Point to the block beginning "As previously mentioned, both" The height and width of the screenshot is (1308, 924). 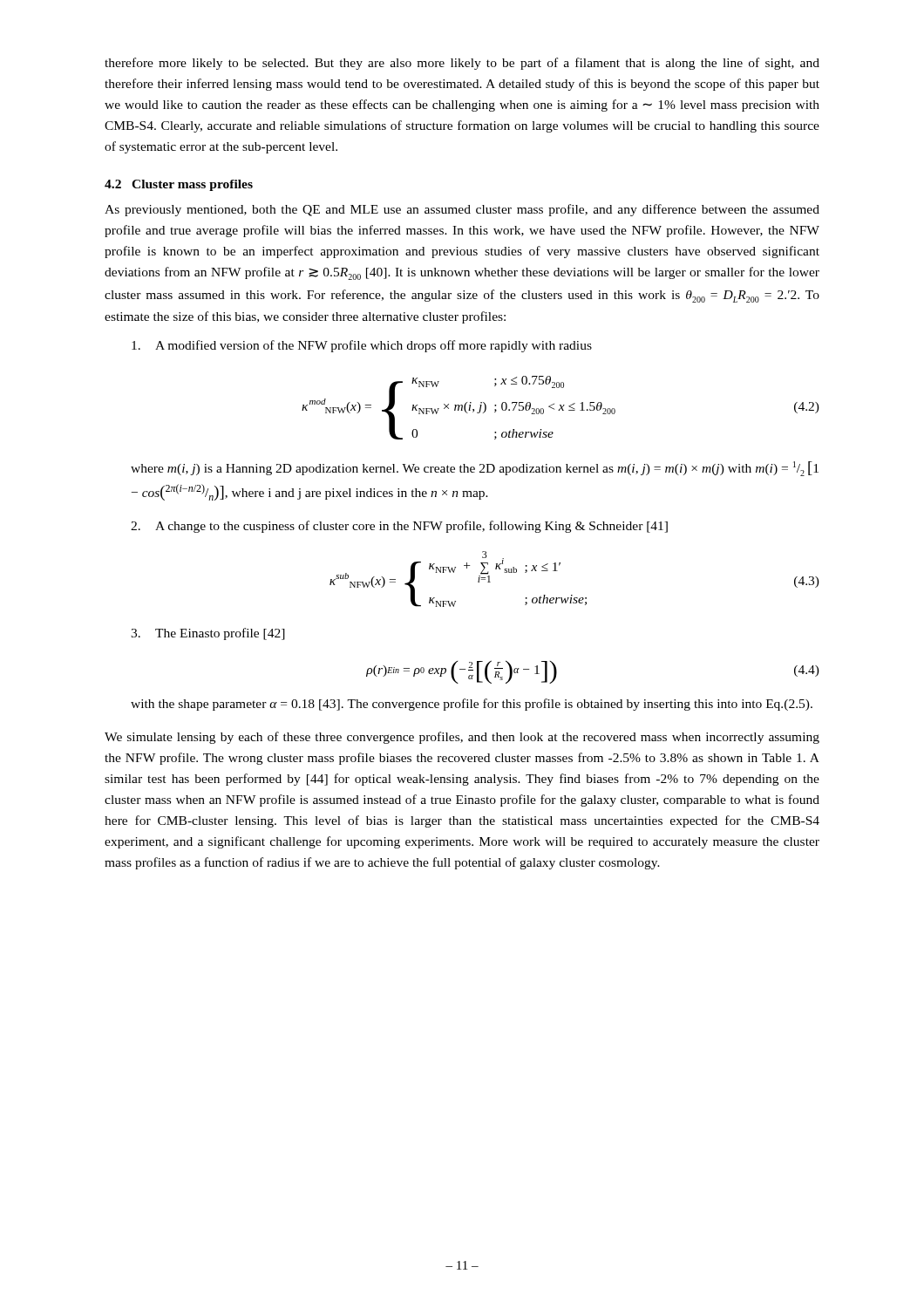(x=462, y=263)
